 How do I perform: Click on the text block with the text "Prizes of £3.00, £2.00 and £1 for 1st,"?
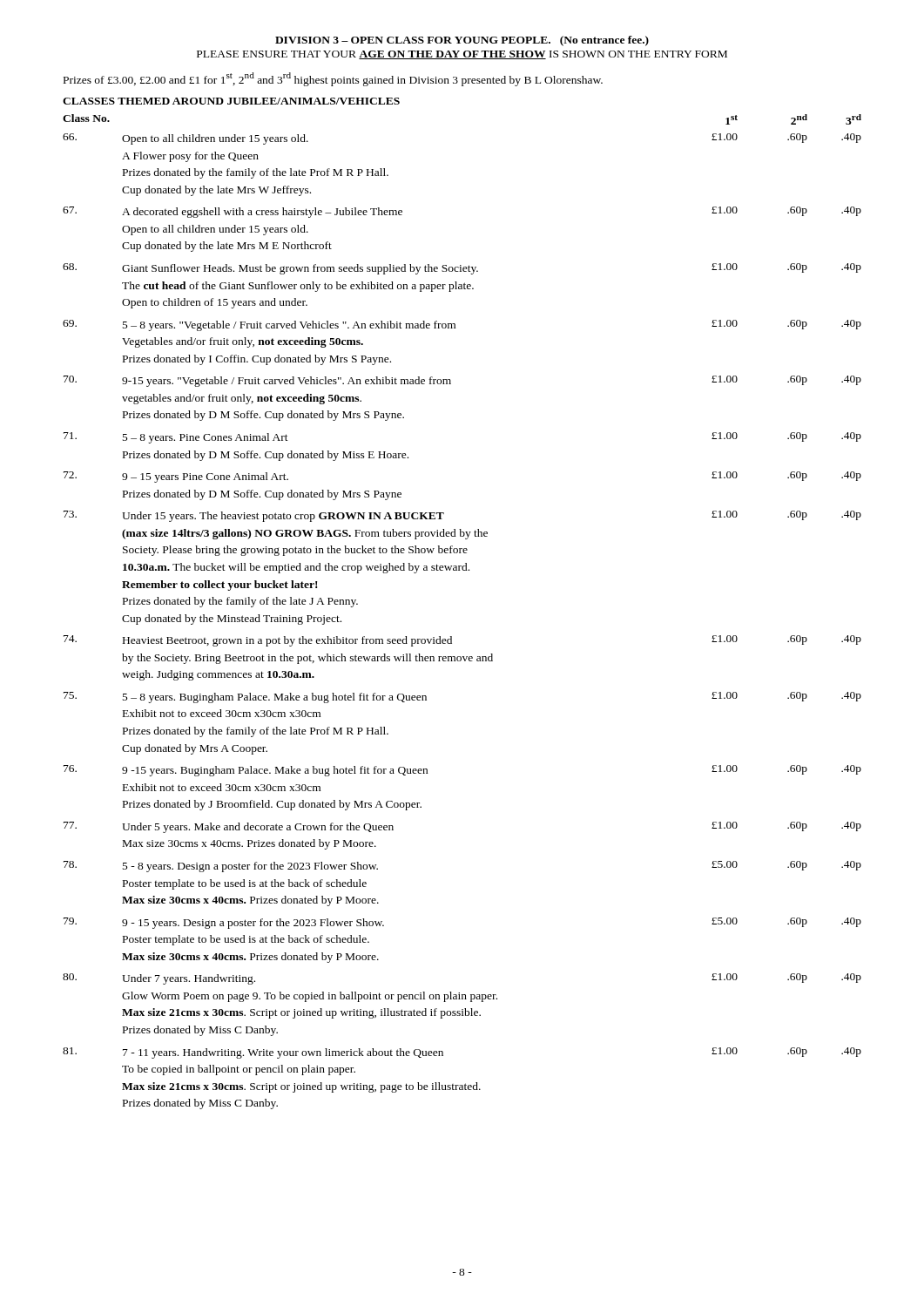tap(333, 78)
